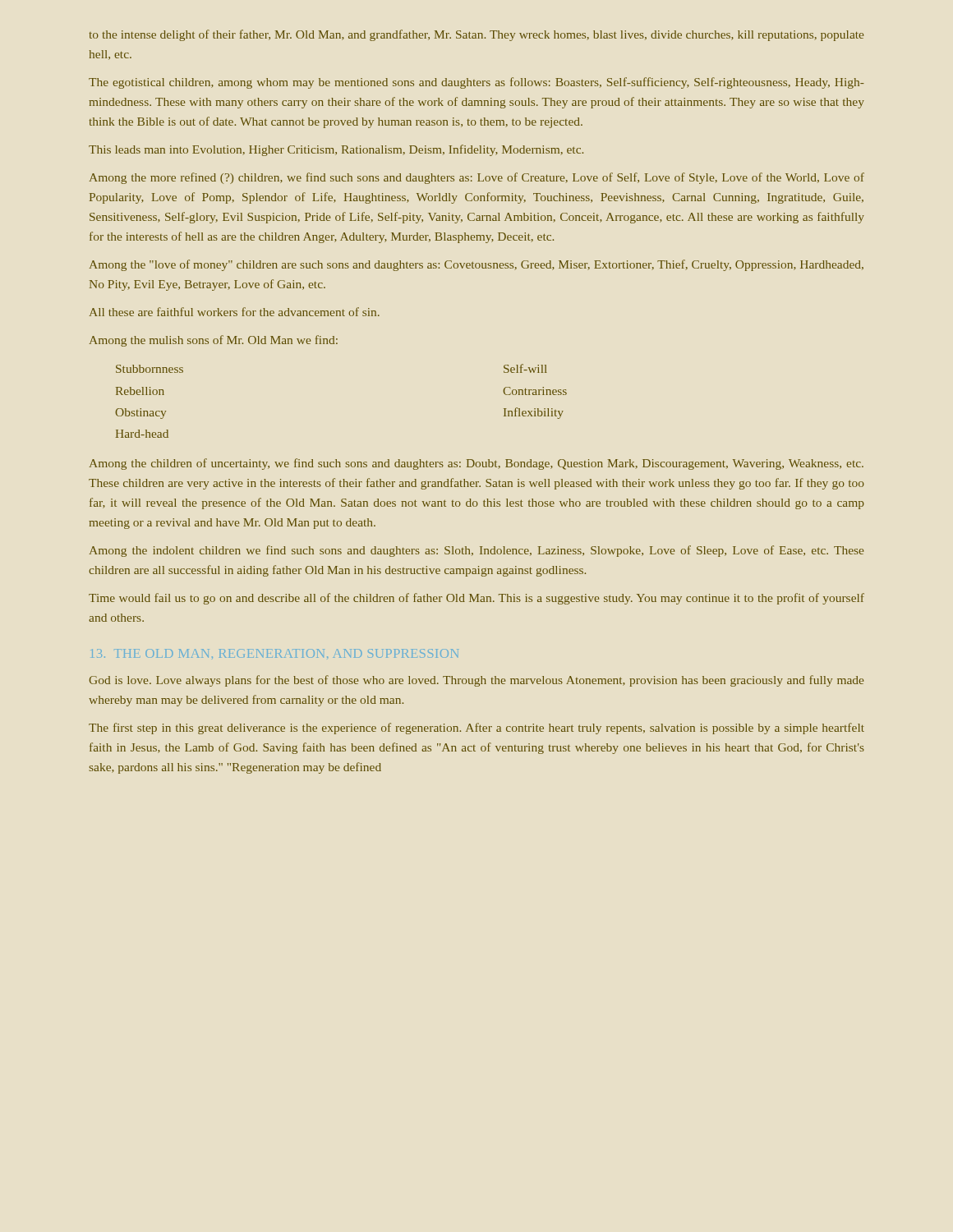Select the block starting "13. THE OLD MAN, REGENERATION, AND"
The width and height of the screenshot is (953, 1232).
pos(274,653)
